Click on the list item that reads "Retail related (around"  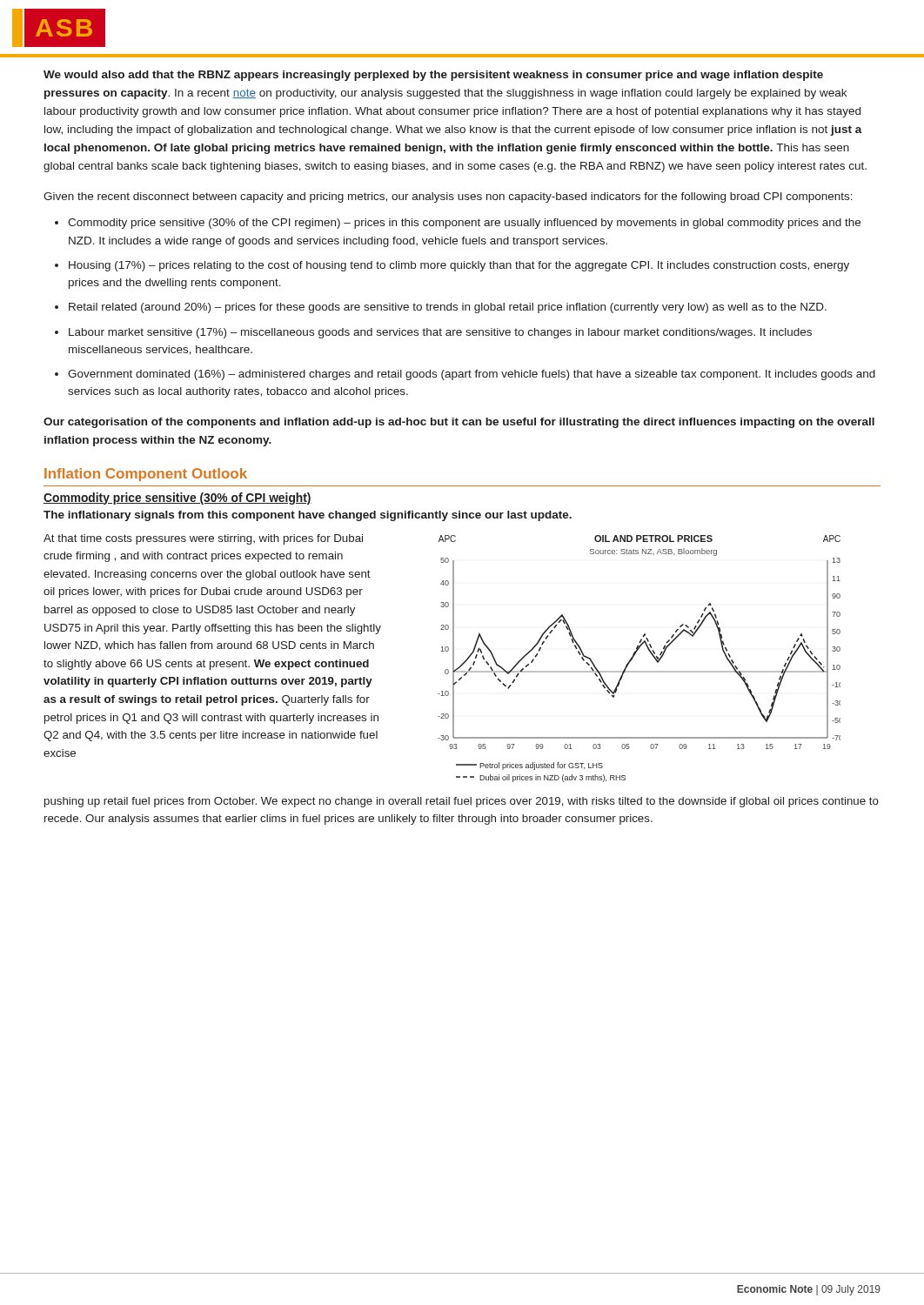447,307
